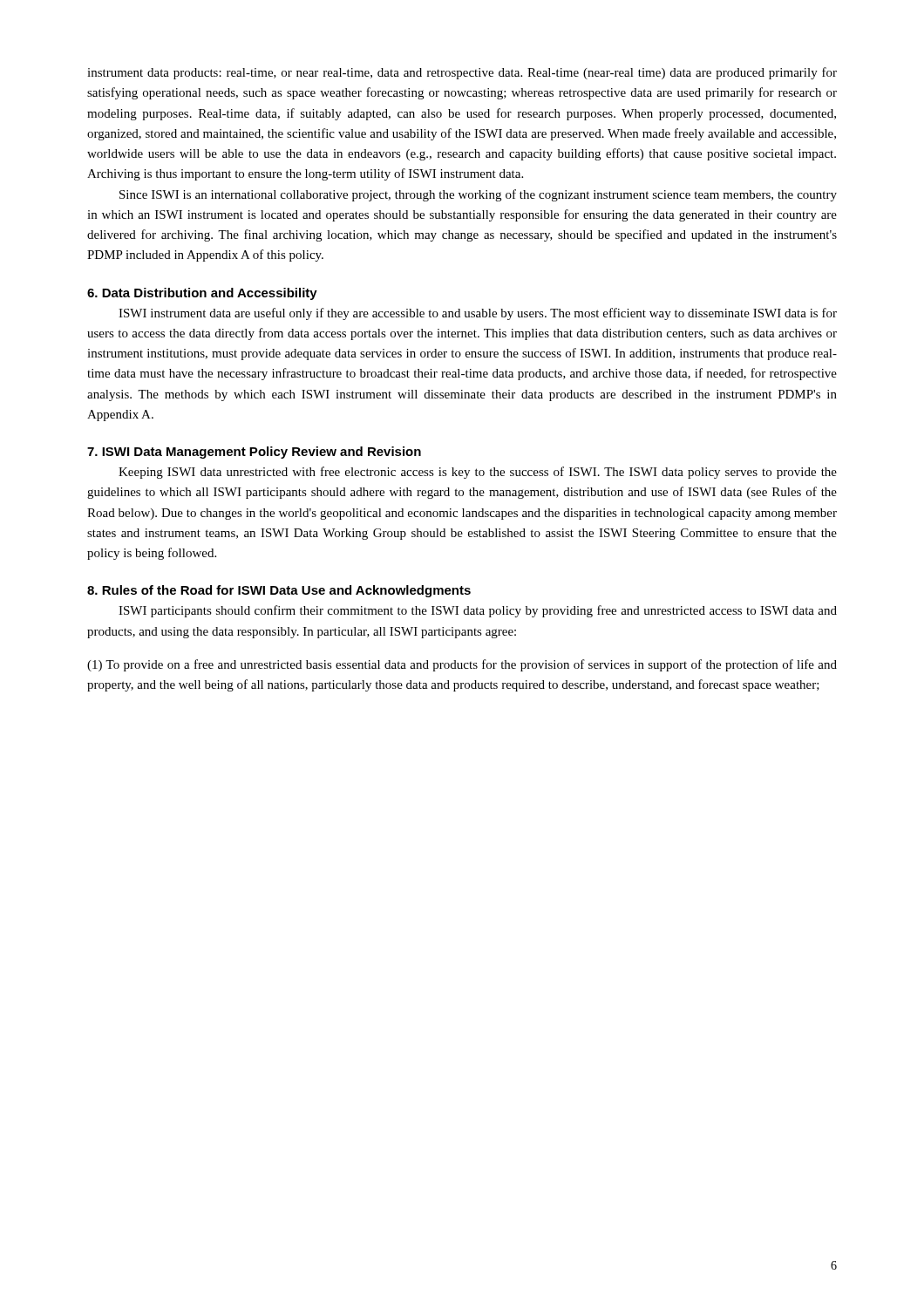Locate the text "6. Data Distribution and Accessibility"

[202, 292]
